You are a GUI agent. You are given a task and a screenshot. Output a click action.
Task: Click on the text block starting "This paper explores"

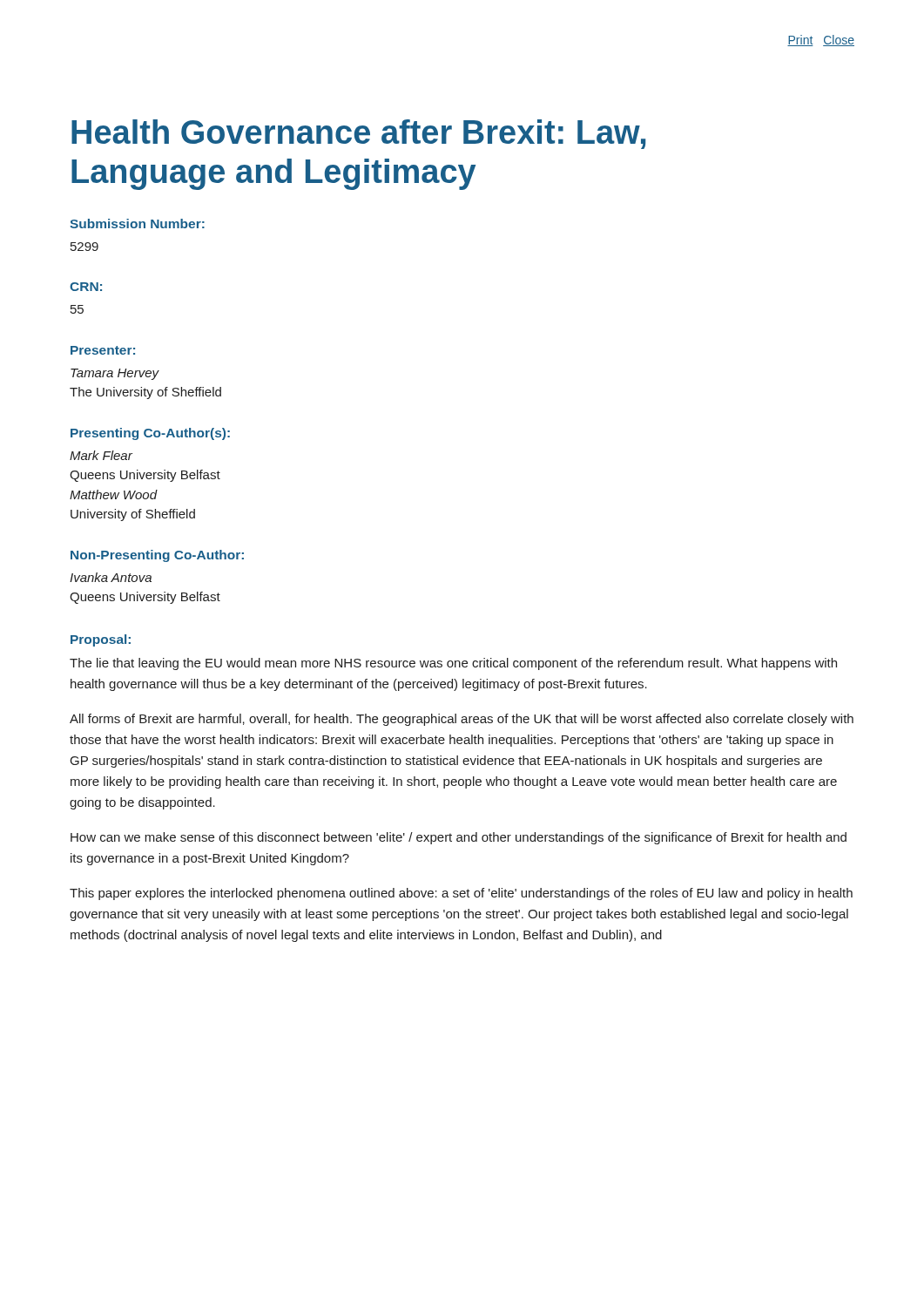pyautogui.click(x=461, y=913)
